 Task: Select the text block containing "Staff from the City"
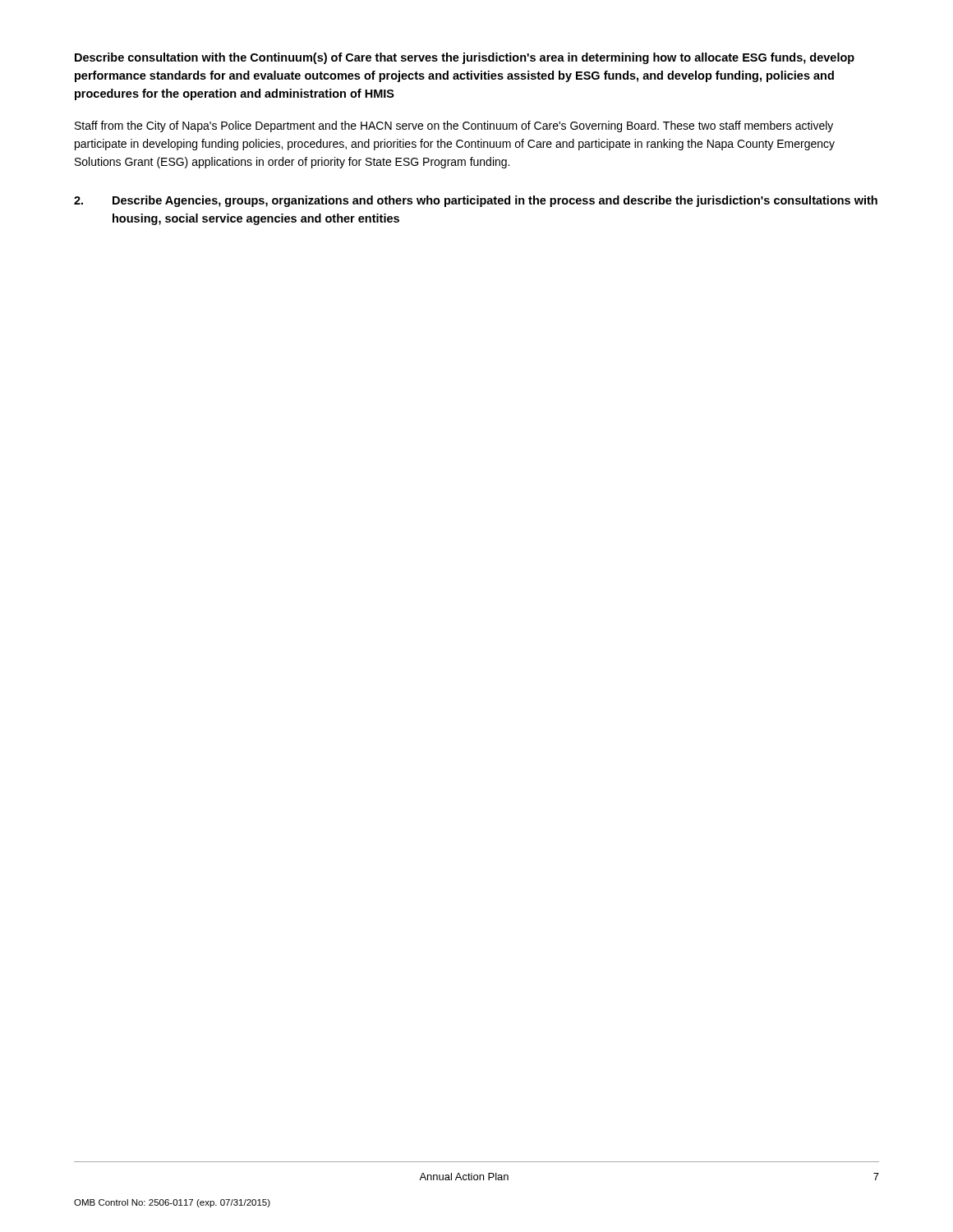click(454, 144)
